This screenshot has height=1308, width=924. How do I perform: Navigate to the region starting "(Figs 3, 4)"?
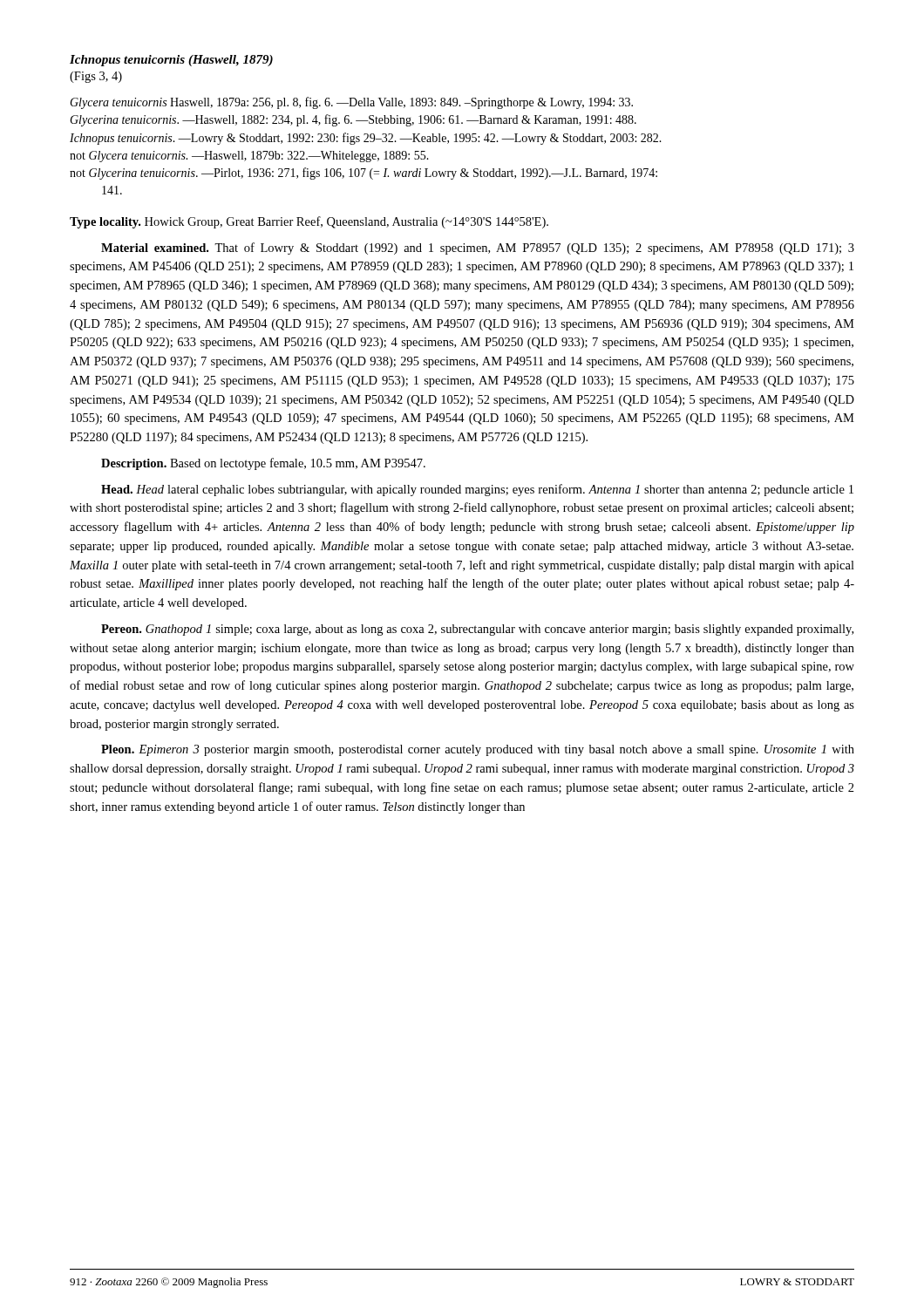point(96,76)
